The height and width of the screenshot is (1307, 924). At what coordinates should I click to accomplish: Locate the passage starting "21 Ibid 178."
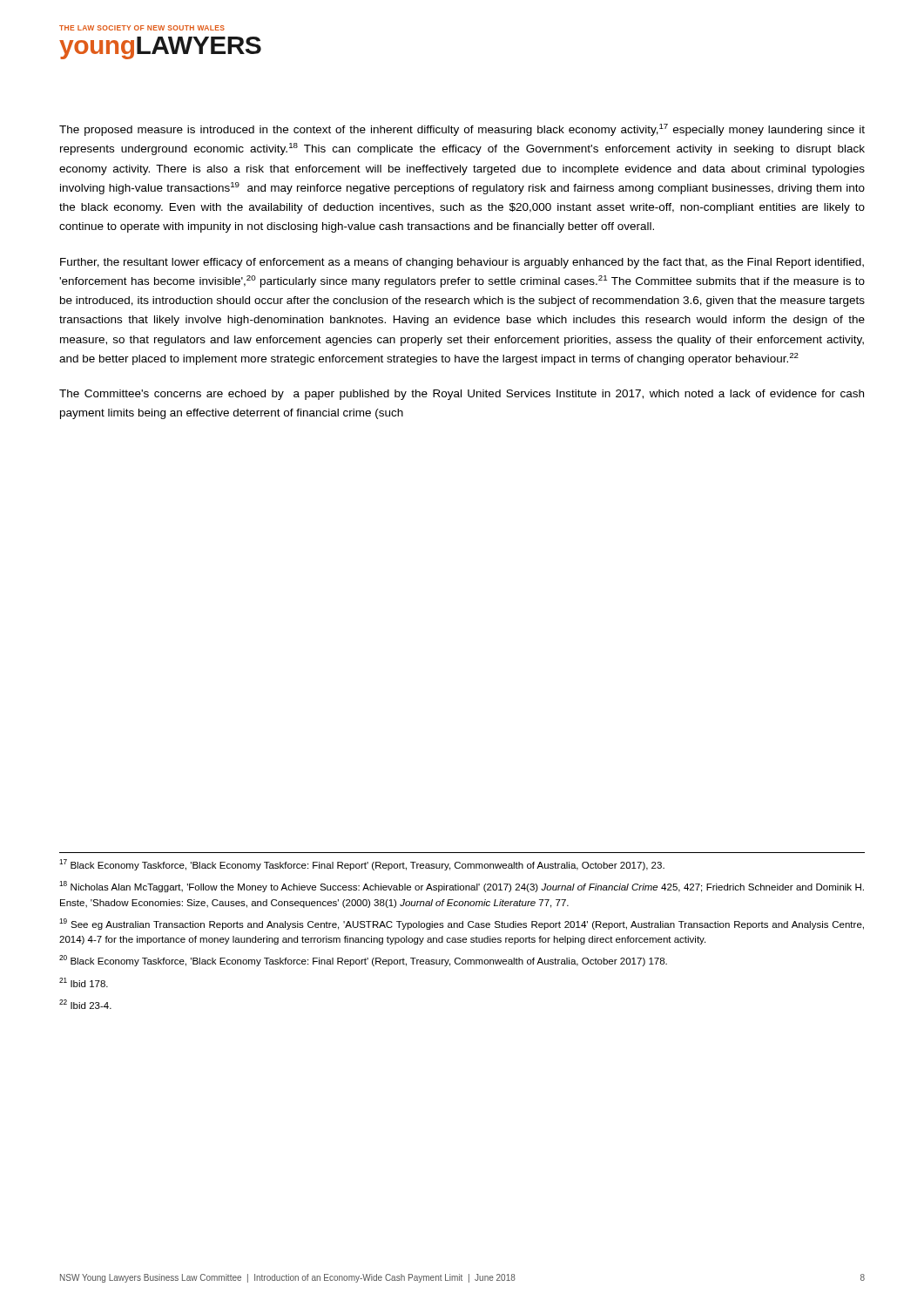tap(84, 982)
